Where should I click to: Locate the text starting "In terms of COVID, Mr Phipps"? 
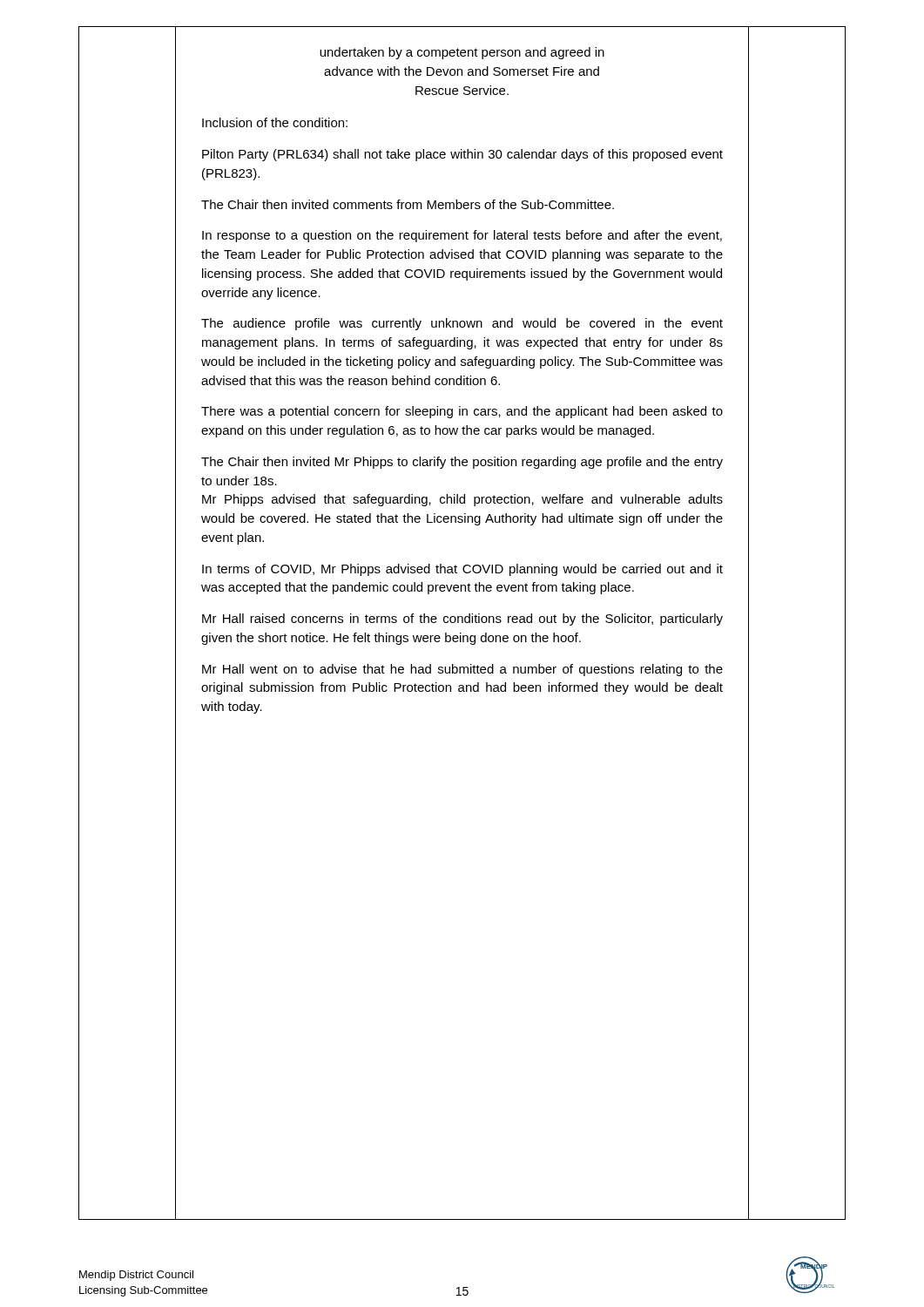pos(462,578)
